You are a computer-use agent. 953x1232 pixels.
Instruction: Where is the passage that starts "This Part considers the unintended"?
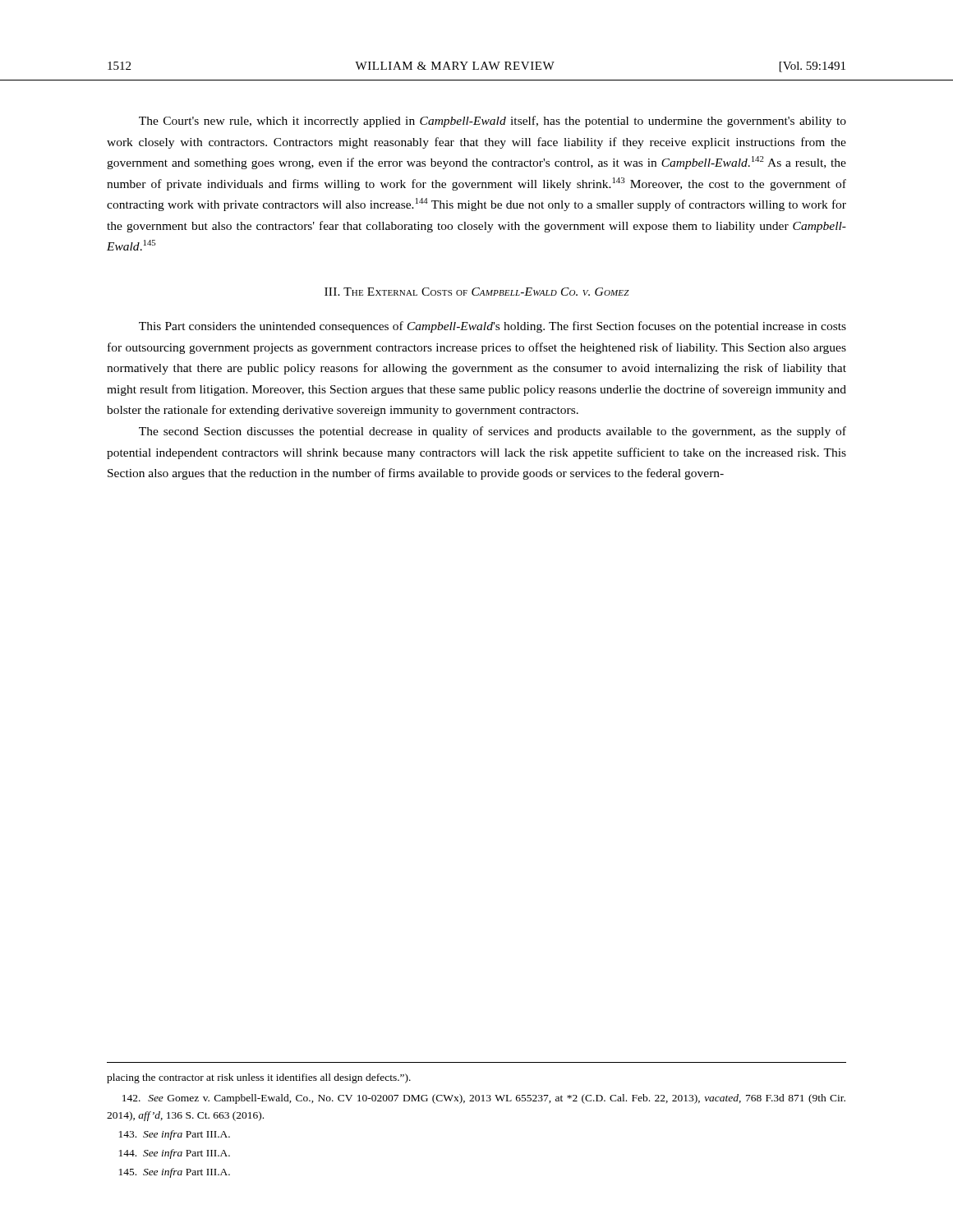pos(476,368)
